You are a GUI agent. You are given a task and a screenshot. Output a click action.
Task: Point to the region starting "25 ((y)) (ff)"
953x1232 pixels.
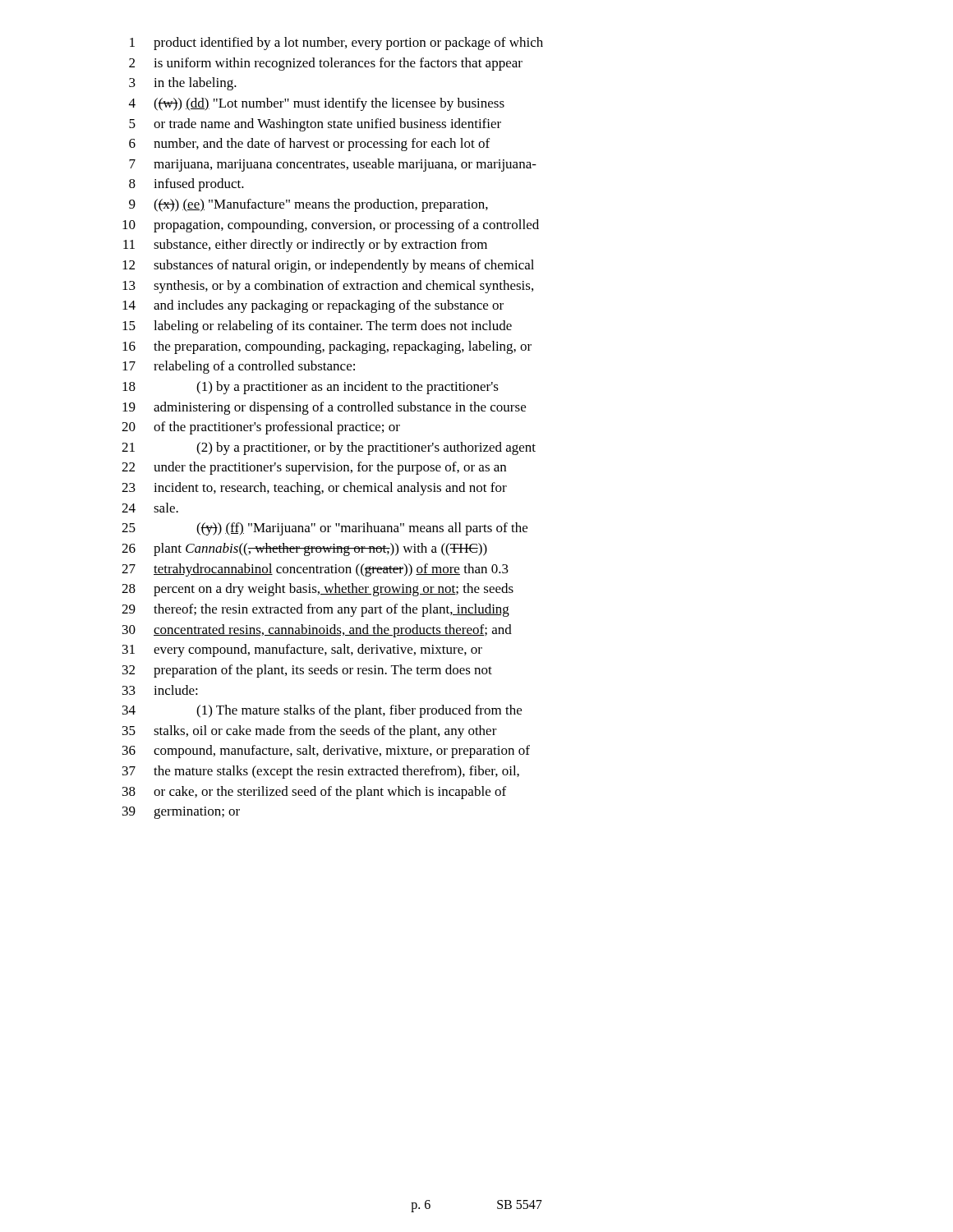point(489,529)
